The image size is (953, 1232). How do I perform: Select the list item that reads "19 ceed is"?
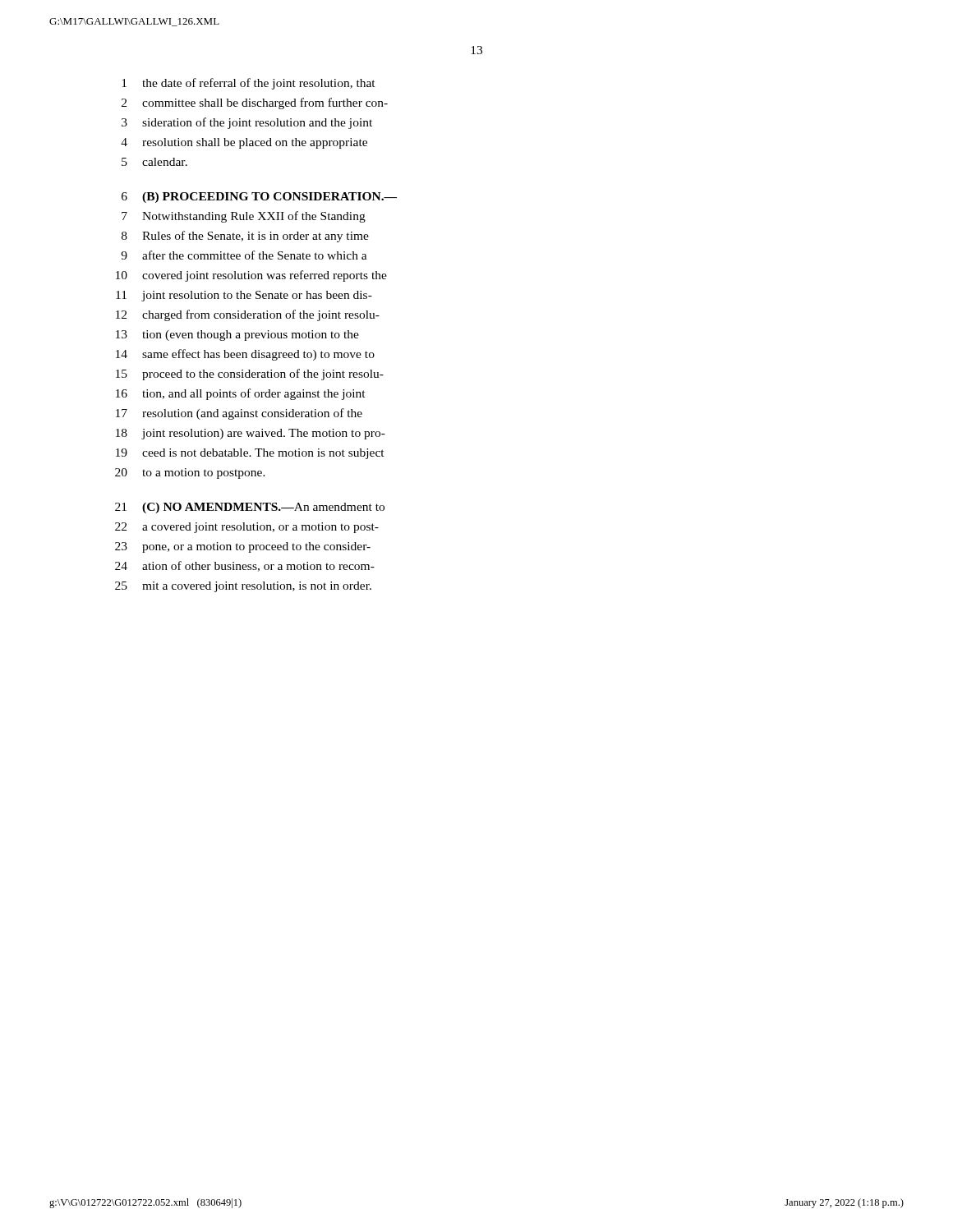250,454
